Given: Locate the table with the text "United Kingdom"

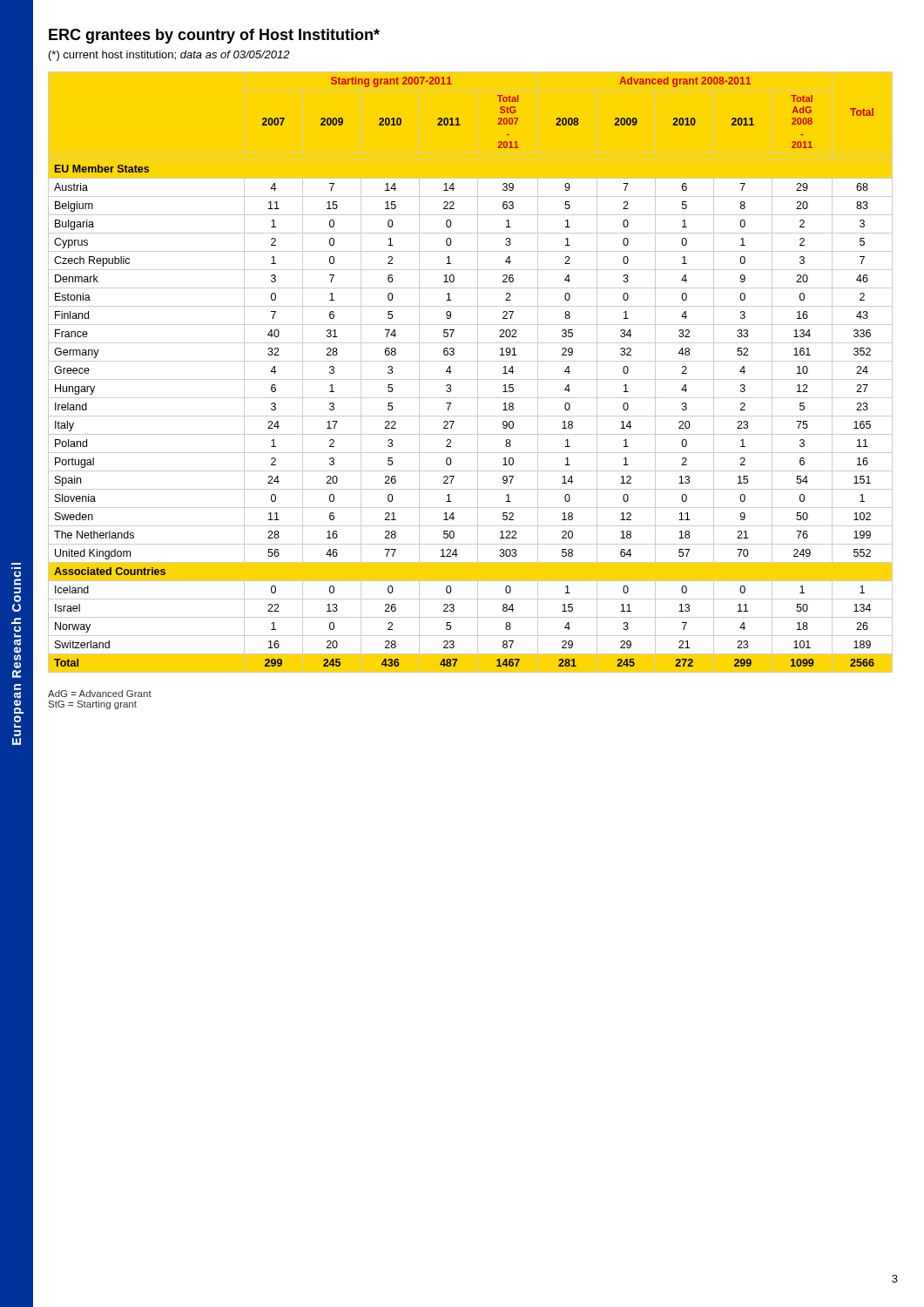Looking at the screenshot, I should coord(470,372).
